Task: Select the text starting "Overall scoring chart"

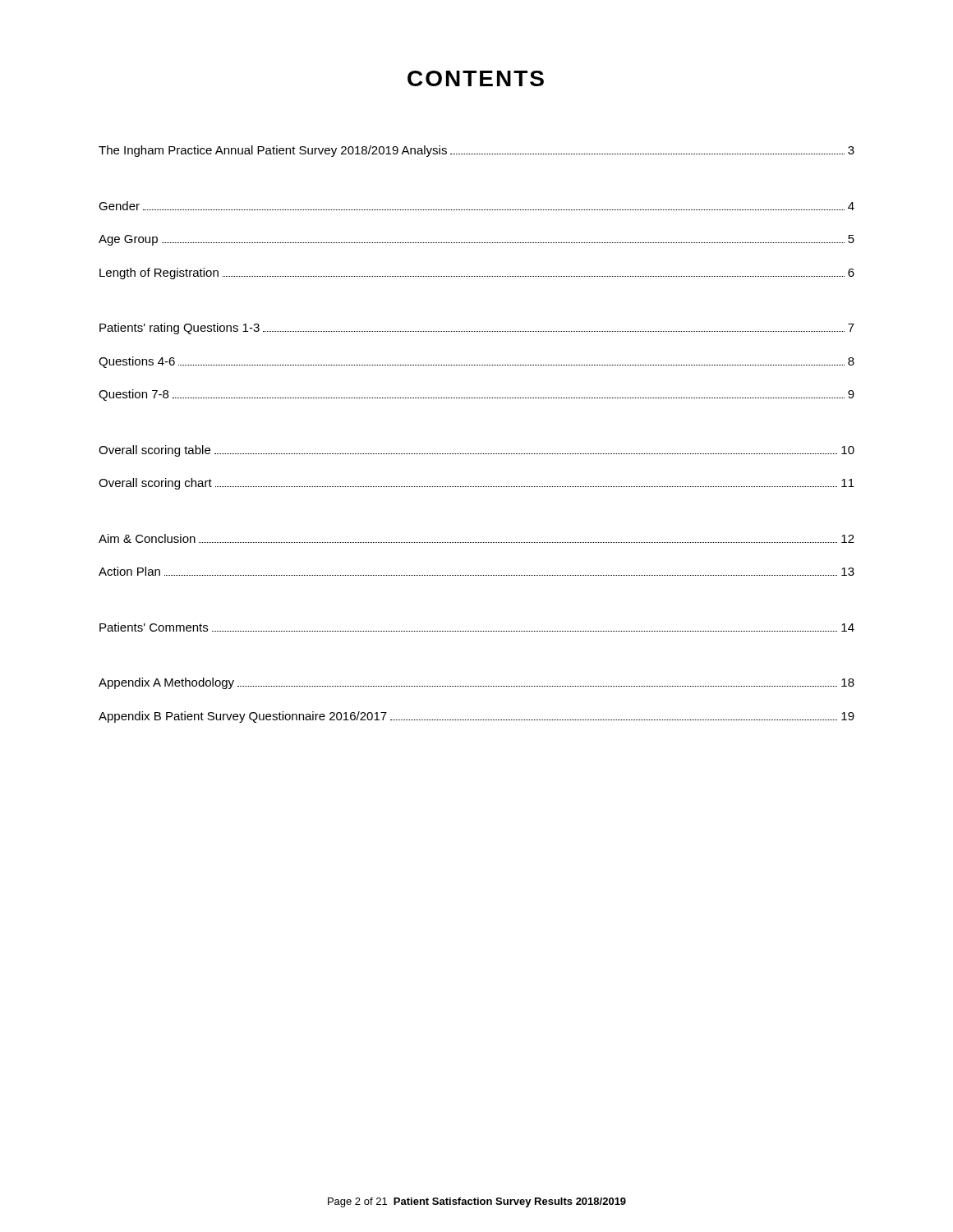Action: pos(476,483)
